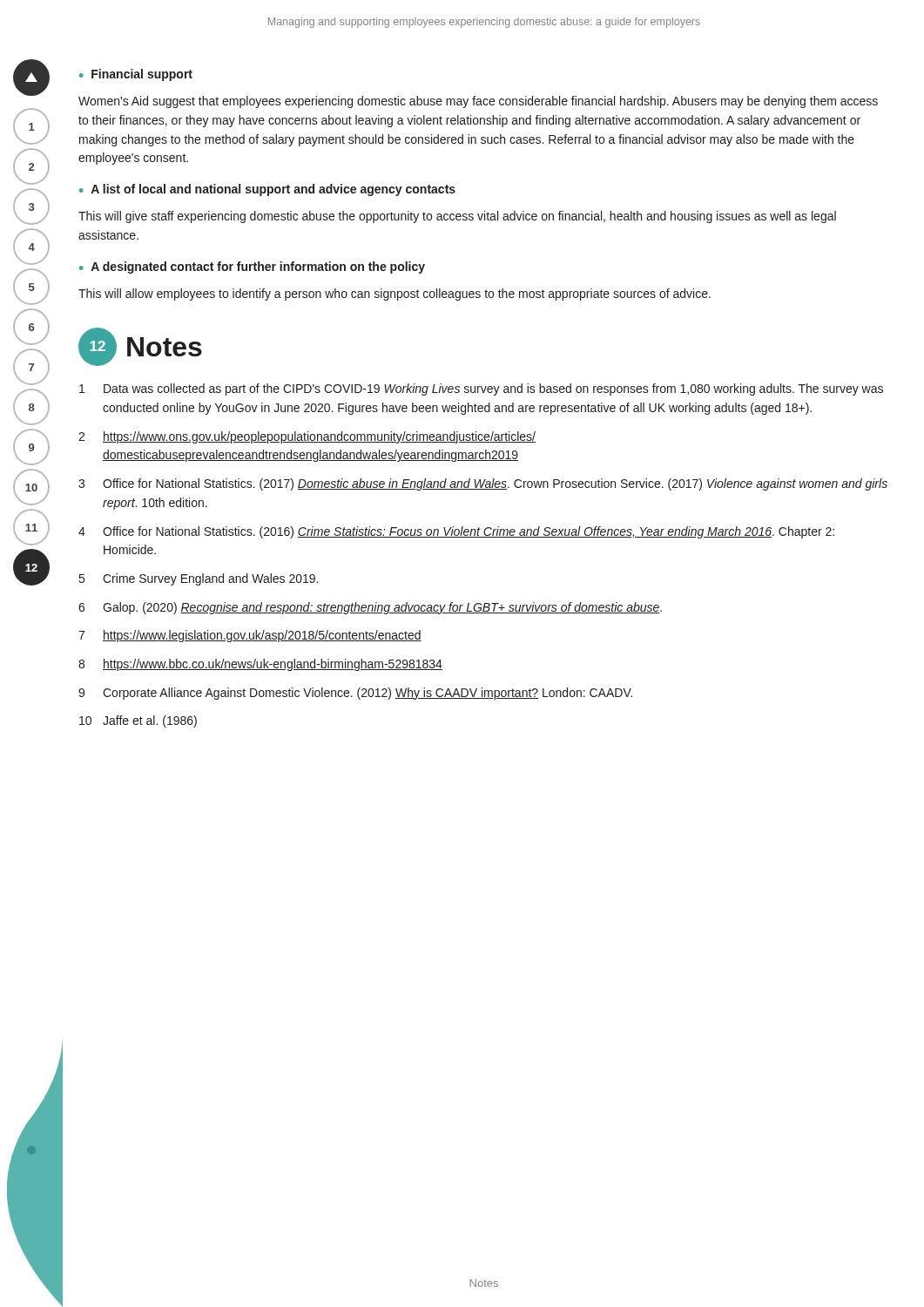Click the passage that begins "3 Office for"

(x=484, y=494)
